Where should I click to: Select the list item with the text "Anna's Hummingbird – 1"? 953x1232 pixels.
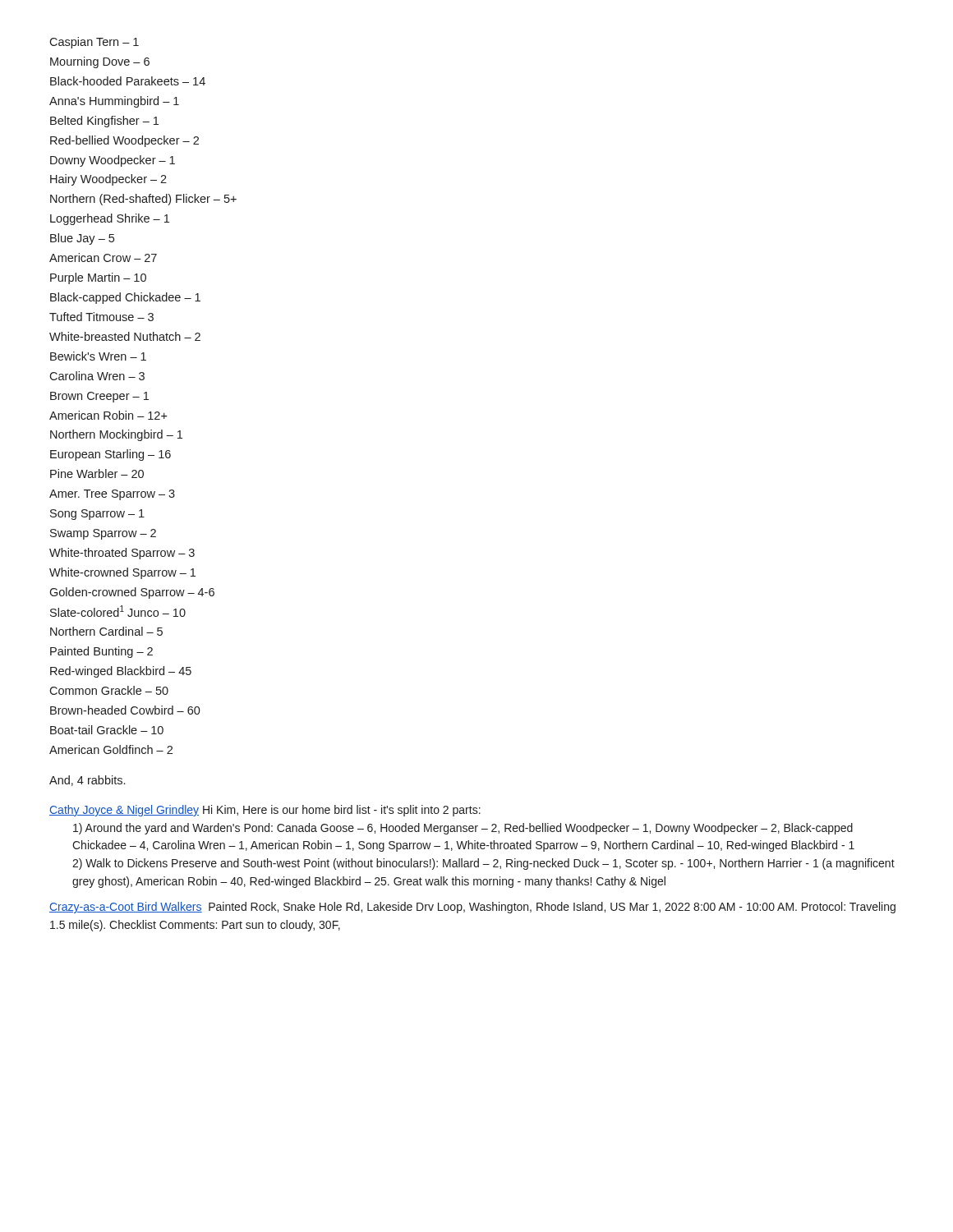(114, 101)
